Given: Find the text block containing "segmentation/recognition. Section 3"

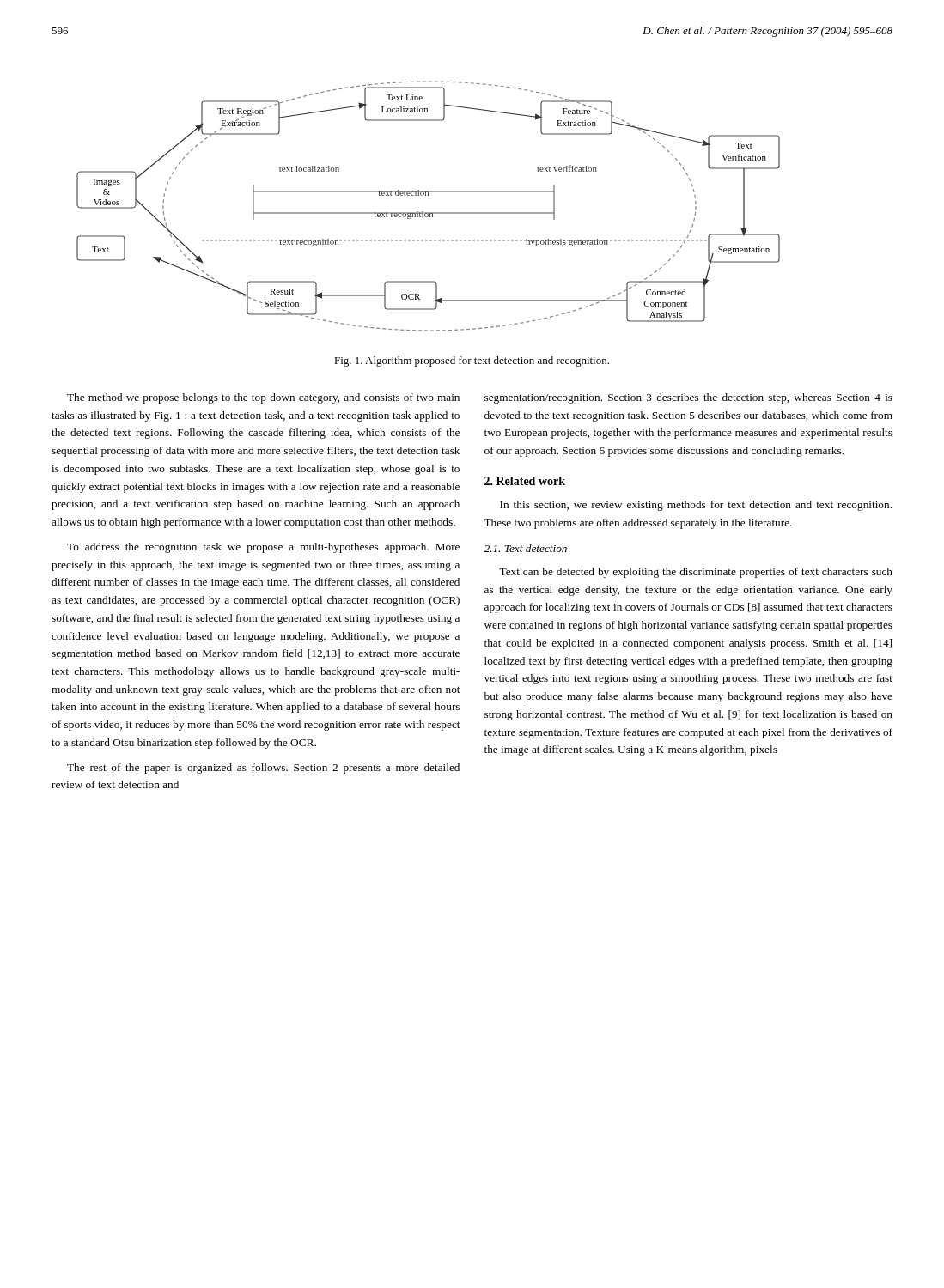Looking at the screenshot, I should [688, 425].
